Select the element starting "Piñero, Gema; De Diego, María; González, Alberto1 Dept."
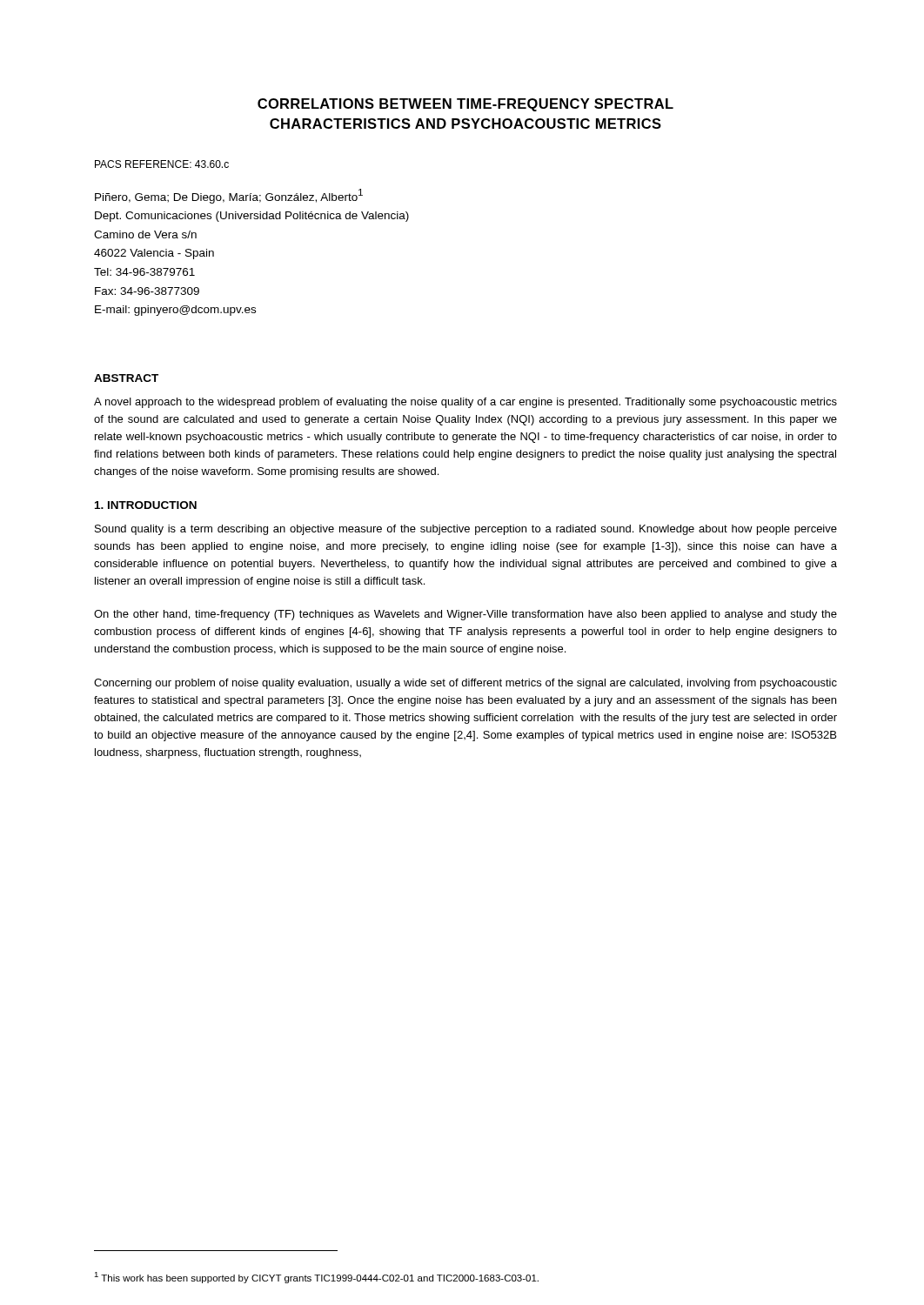924x1305 pixels. pos(229,196)
